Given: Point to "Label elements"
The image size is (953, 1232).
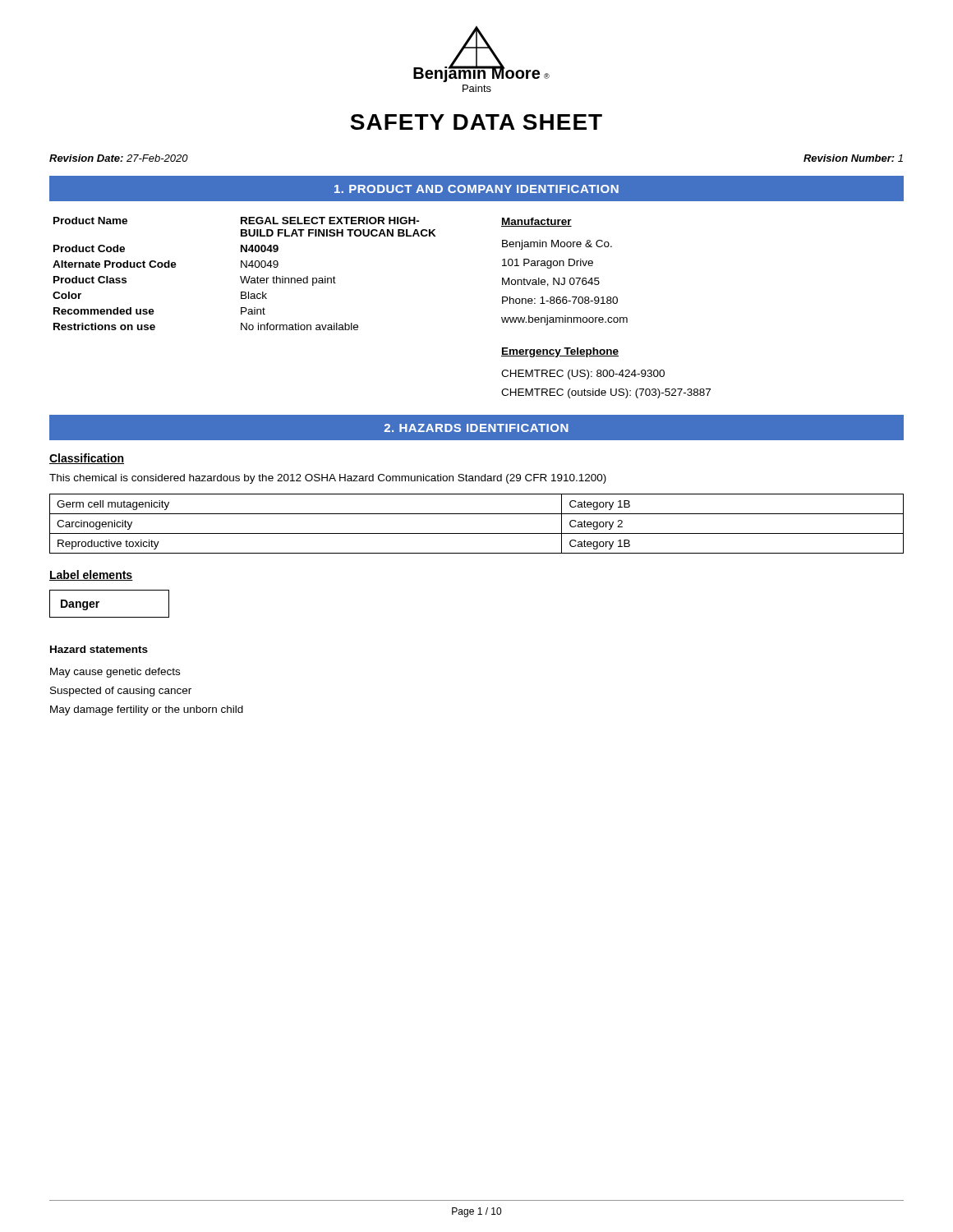Looking at the screenshot, I should point(91,575).
